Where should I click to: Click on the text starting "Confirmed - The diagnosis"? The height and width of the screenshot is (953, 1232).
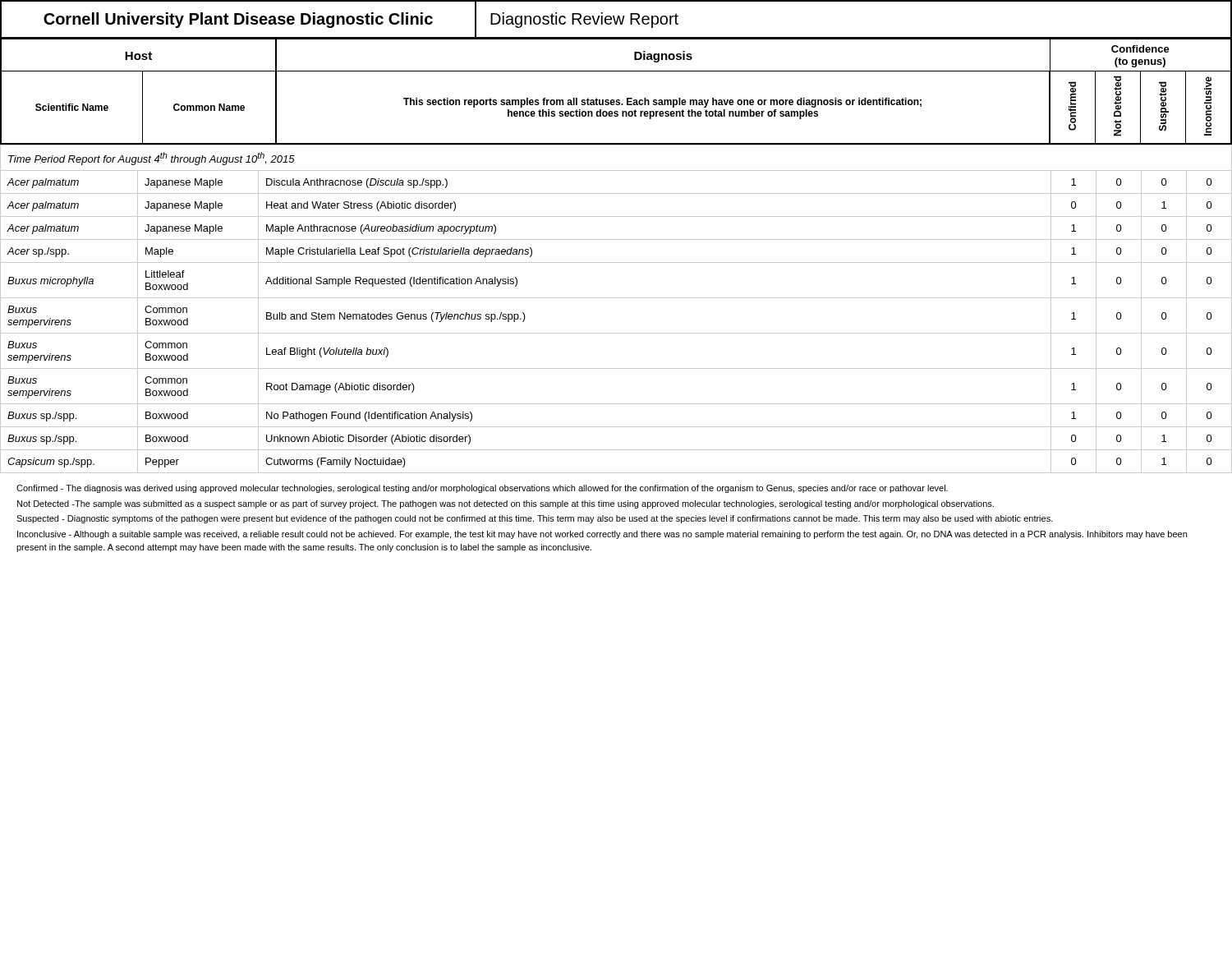tap(482, 488)
